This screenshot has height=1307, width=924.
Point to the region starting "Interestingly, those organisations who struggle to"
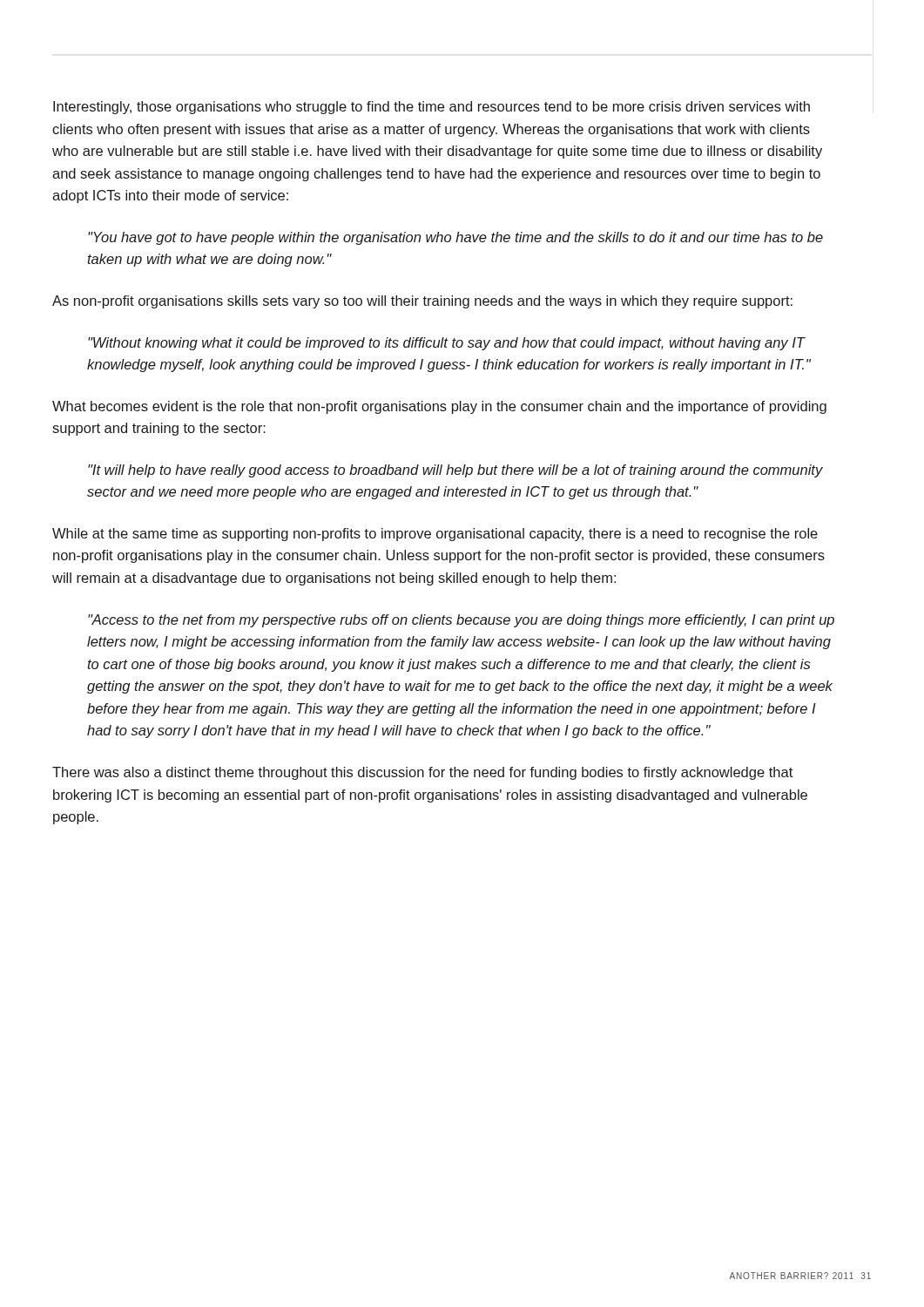tap(437, 151)
